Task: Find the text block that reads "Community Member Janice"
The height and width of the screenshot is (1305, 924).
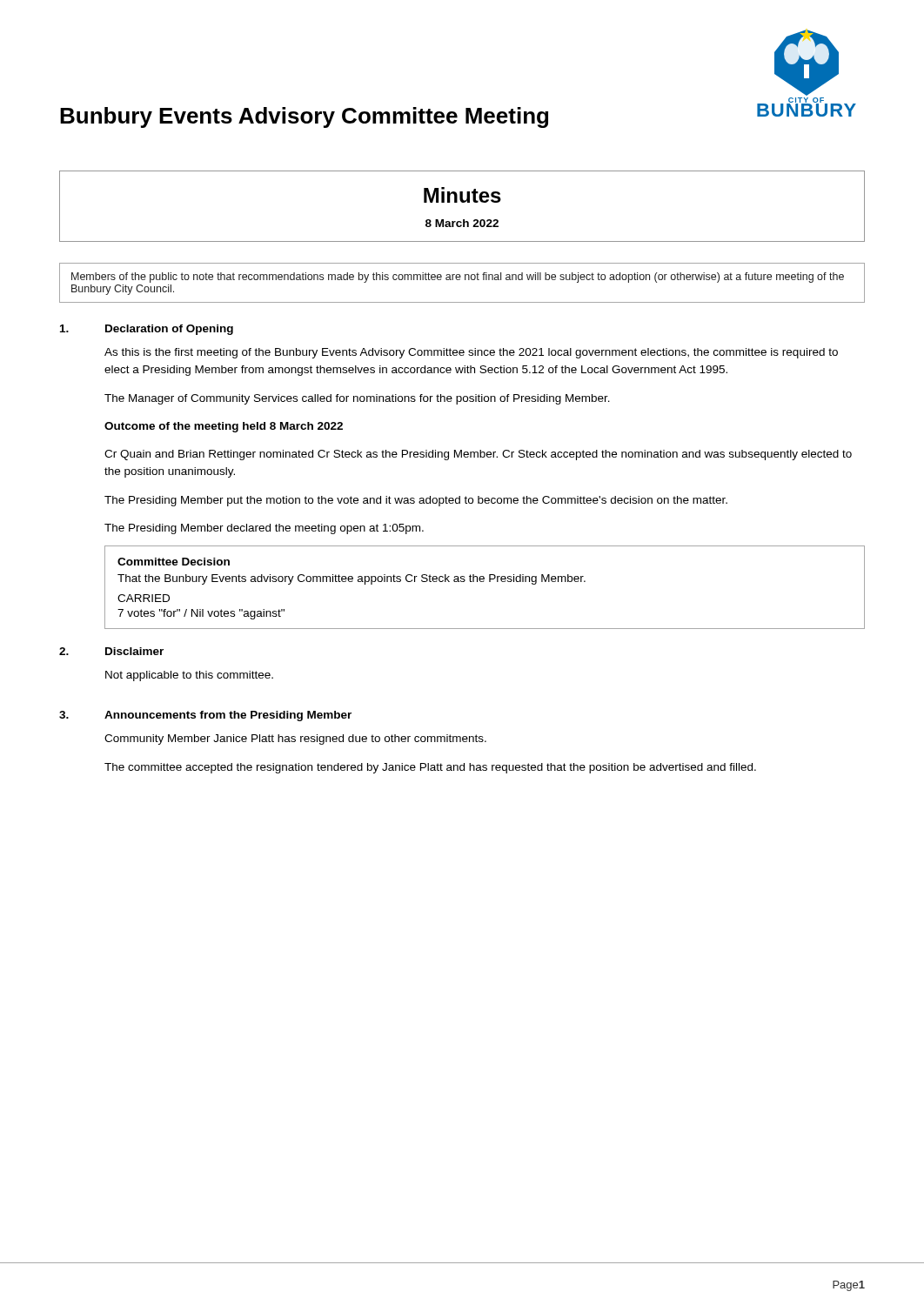Action: tap(485, 739)
